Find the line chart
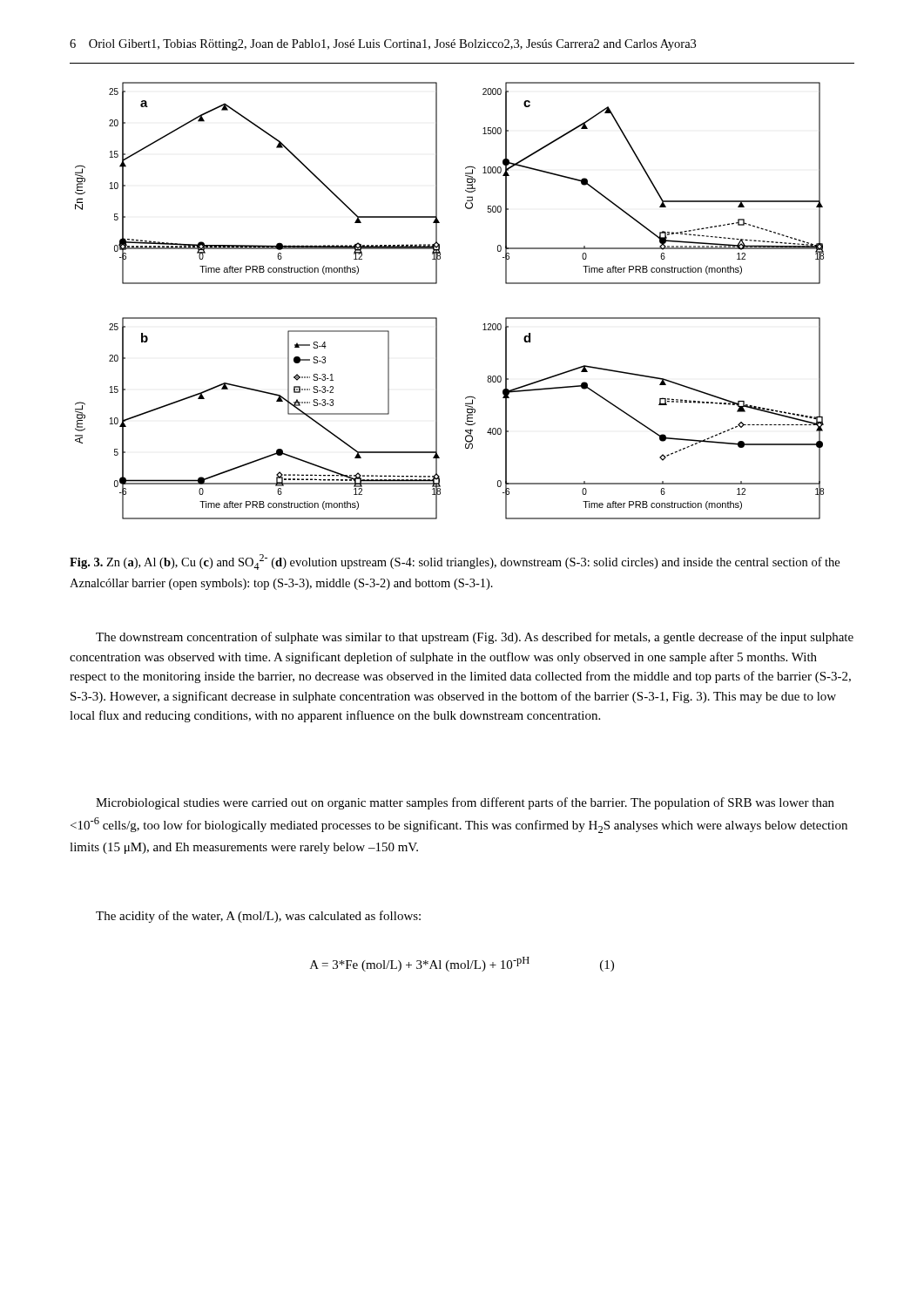This screenshot has width=924, height=1307. (462, 305)
